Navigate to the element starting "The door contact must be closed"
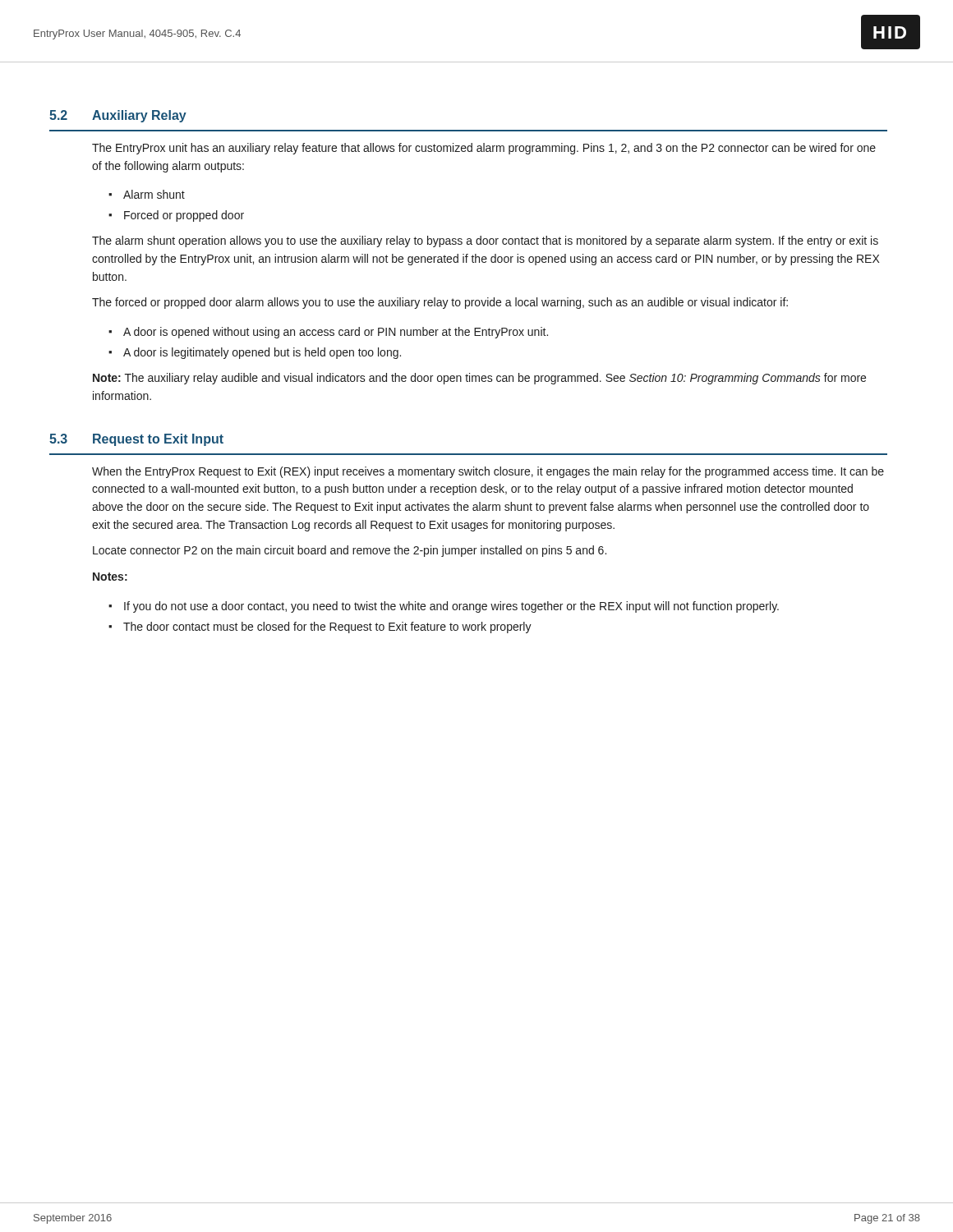The height and width of the screenshot is (1232, 953). (327, 626)
